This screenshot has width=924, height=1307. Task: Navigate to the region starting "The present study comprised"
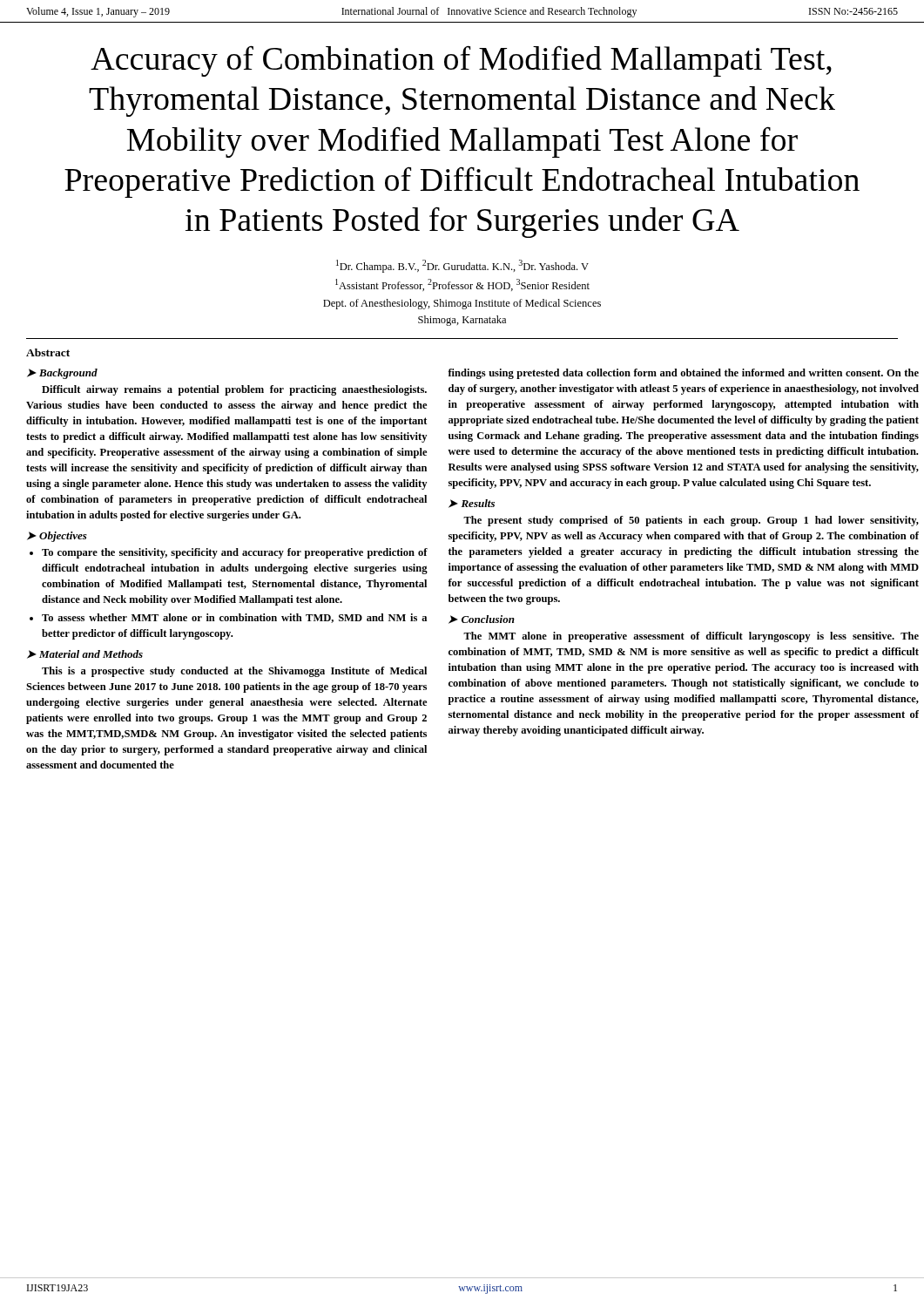coord(683,559)
